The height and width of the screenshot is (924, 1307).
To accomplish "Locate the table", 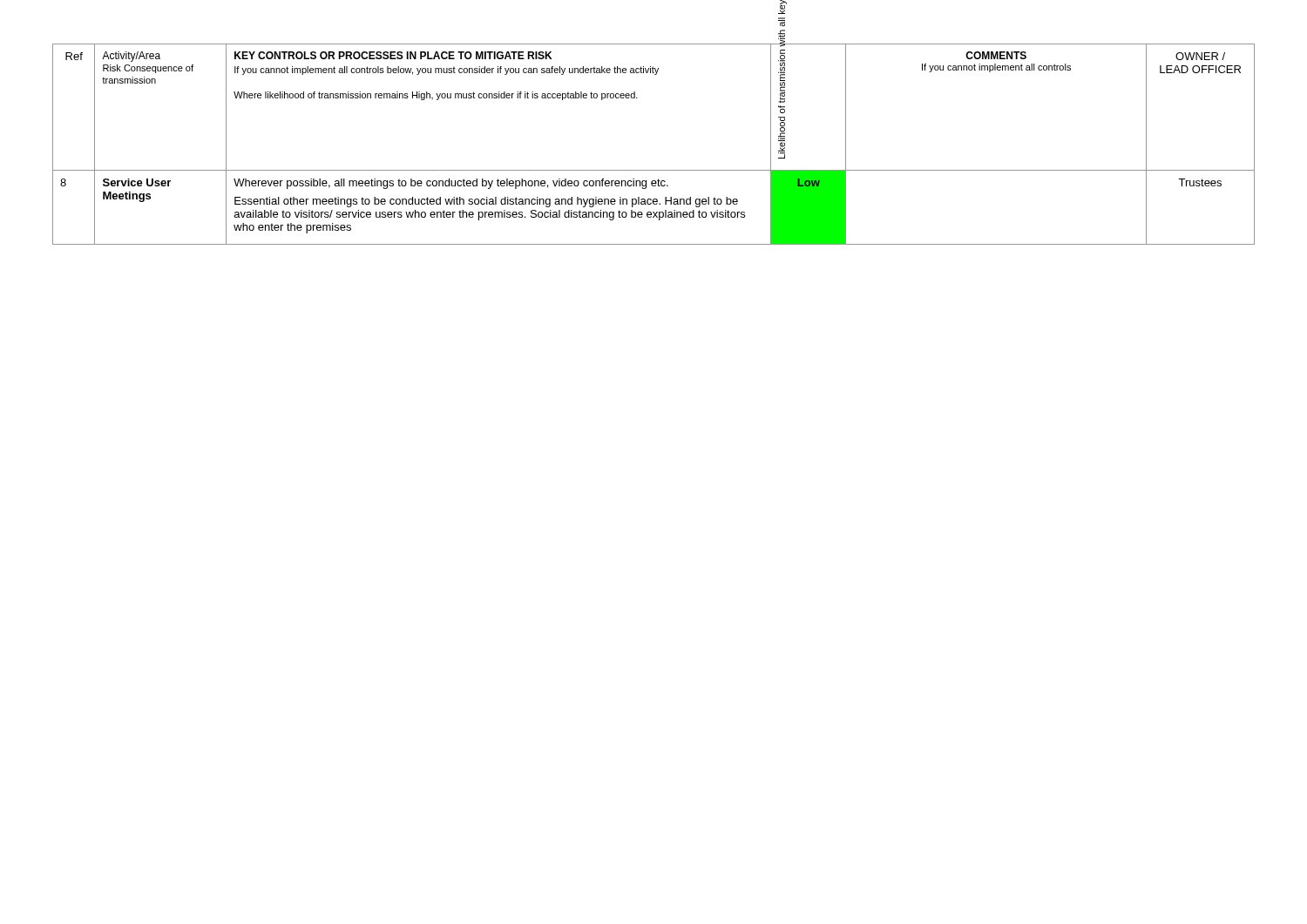I will point(654,144).
